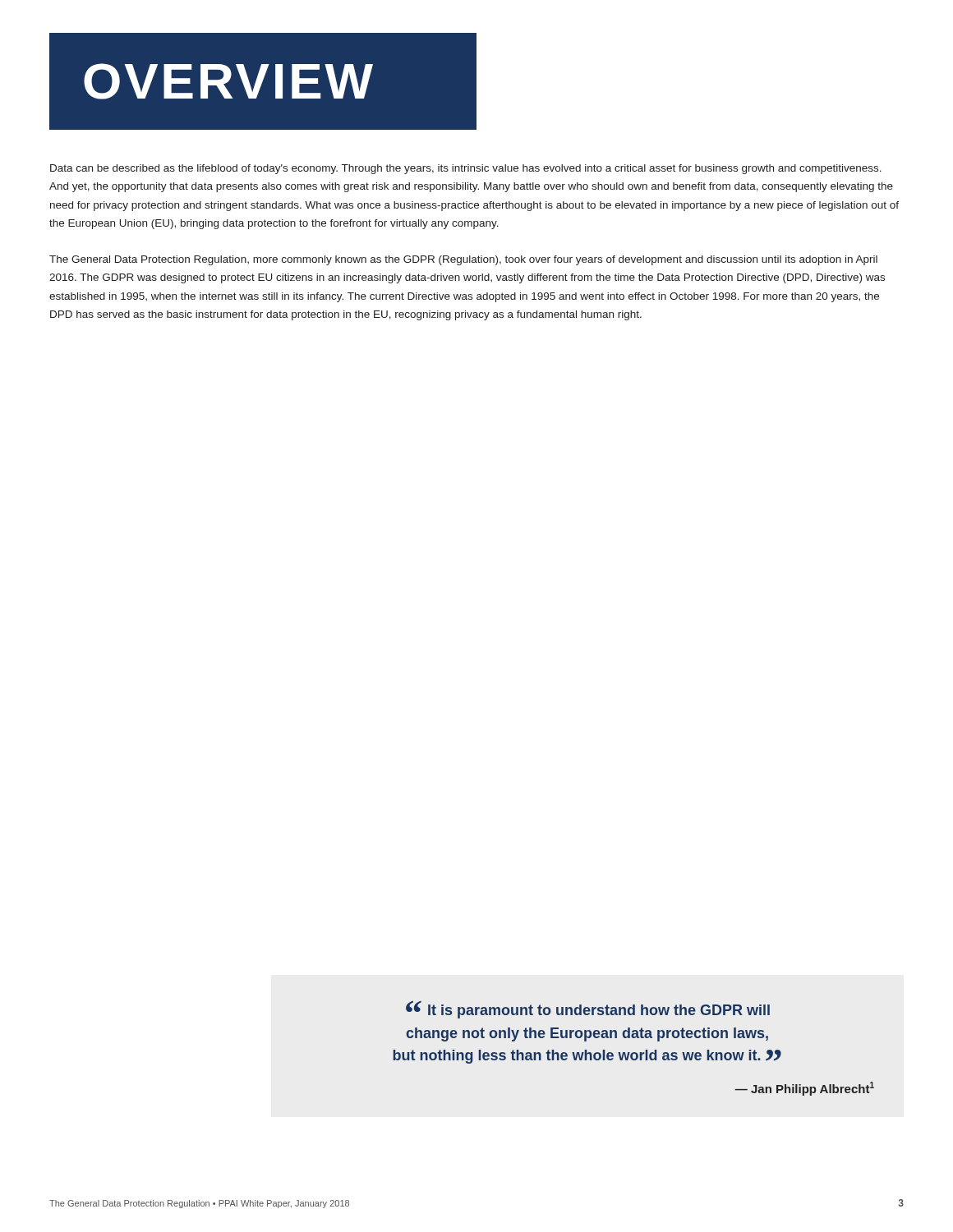Select the element starting "The General Data Protection Regulation, more commonly"
The width and height of the screenshot is (953, 1232).
[x=476, y=287]
